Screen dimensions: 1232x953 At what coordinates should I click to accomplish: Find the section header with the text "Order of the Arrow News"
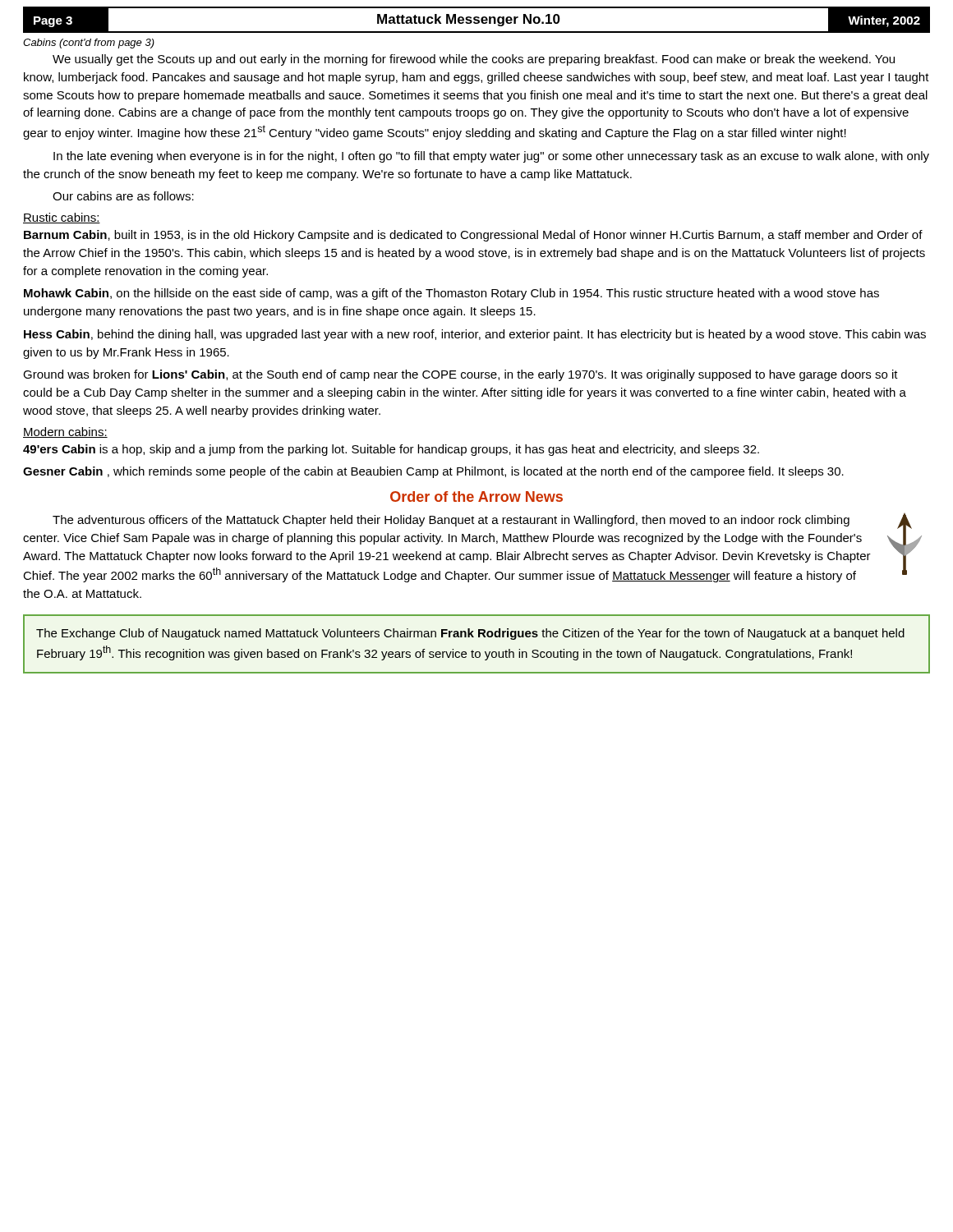[476, 497]
